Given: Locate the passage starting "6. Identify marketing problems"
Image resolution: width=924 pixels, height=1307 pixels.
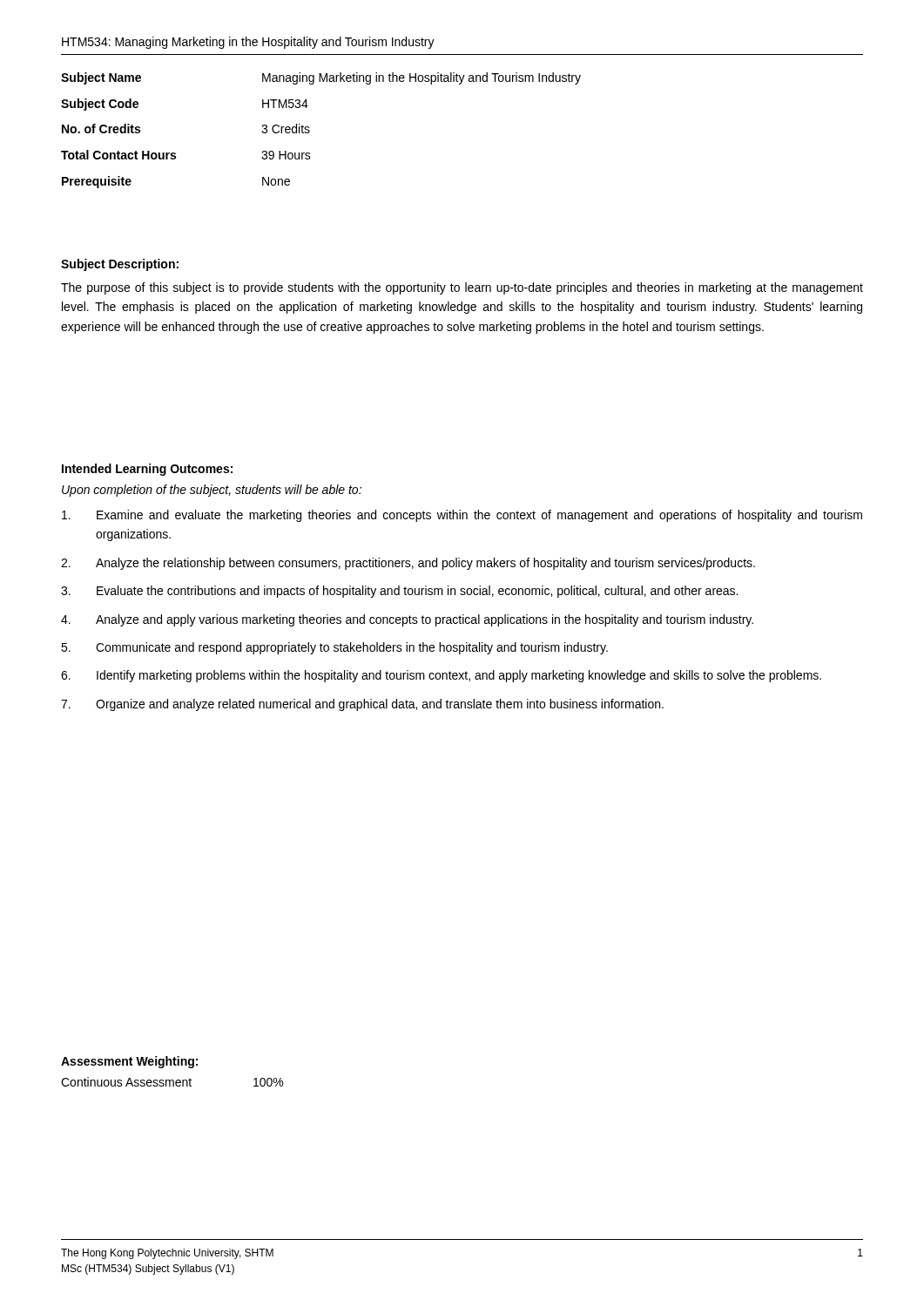Looking at the screenshot, I should tap(462, 676).
